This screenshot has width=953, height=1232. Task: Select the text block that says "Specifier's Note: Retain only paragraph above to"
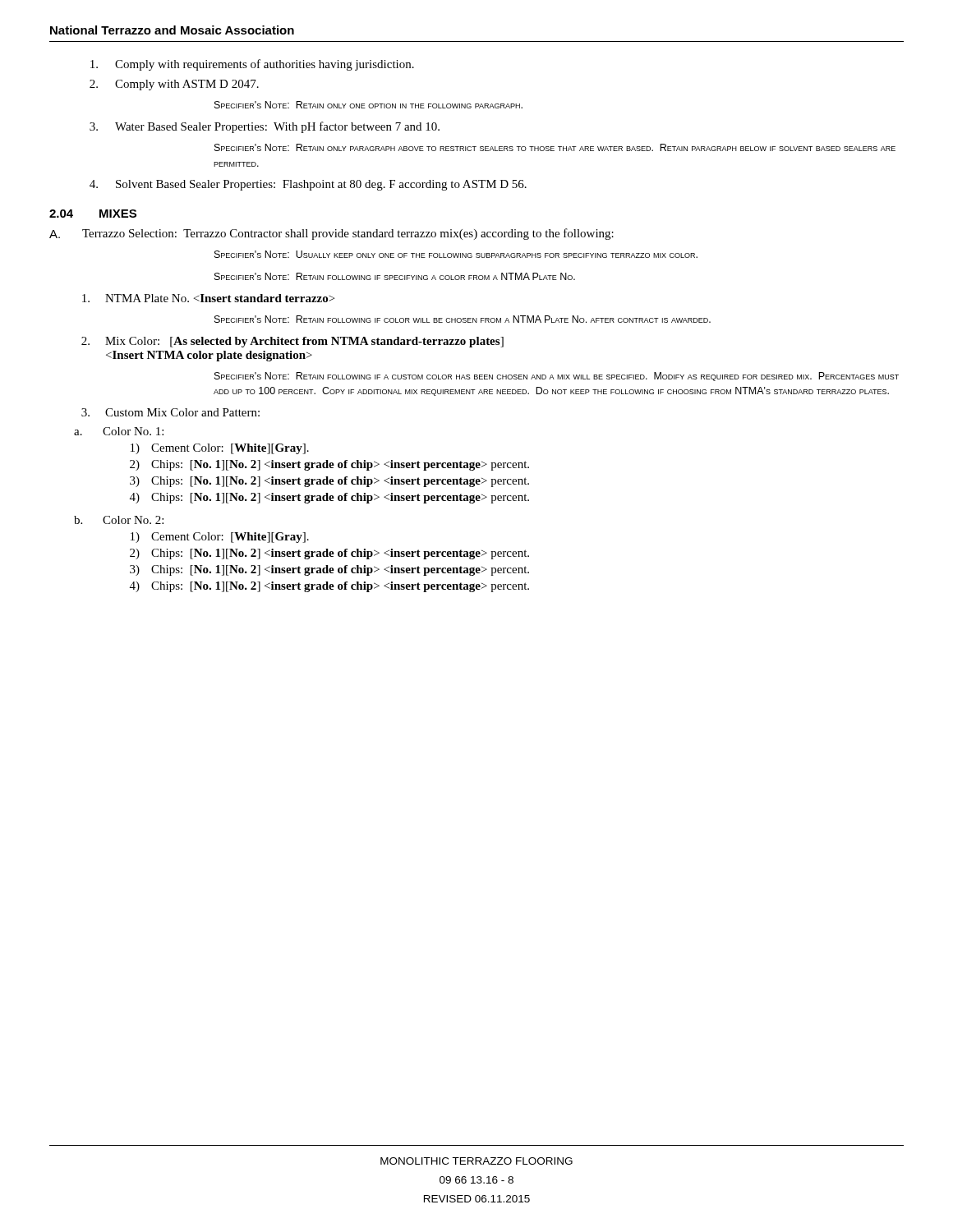(555, 155)
